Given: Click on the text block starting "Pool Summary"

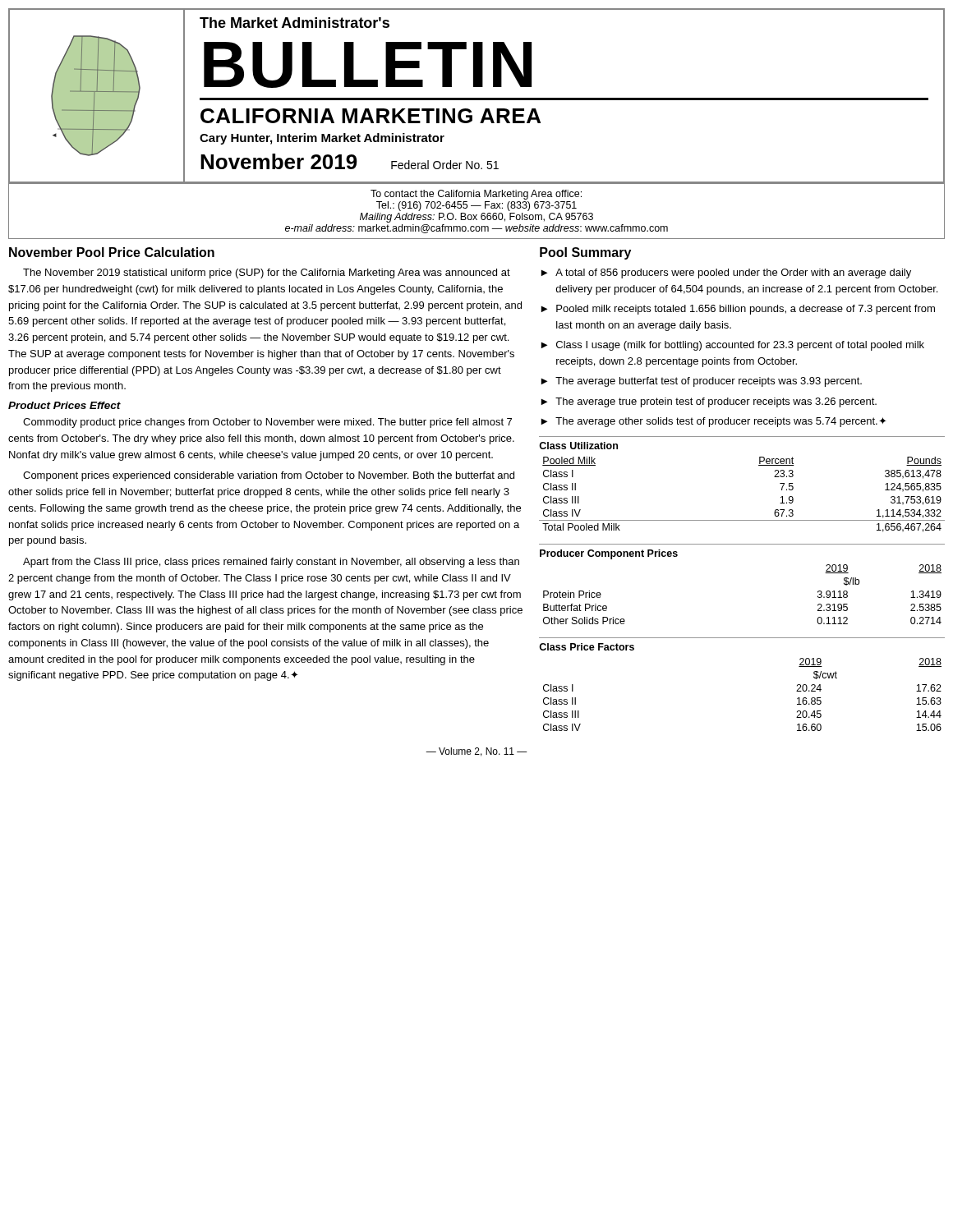Looking at the screenshot, I should [585, 253].
